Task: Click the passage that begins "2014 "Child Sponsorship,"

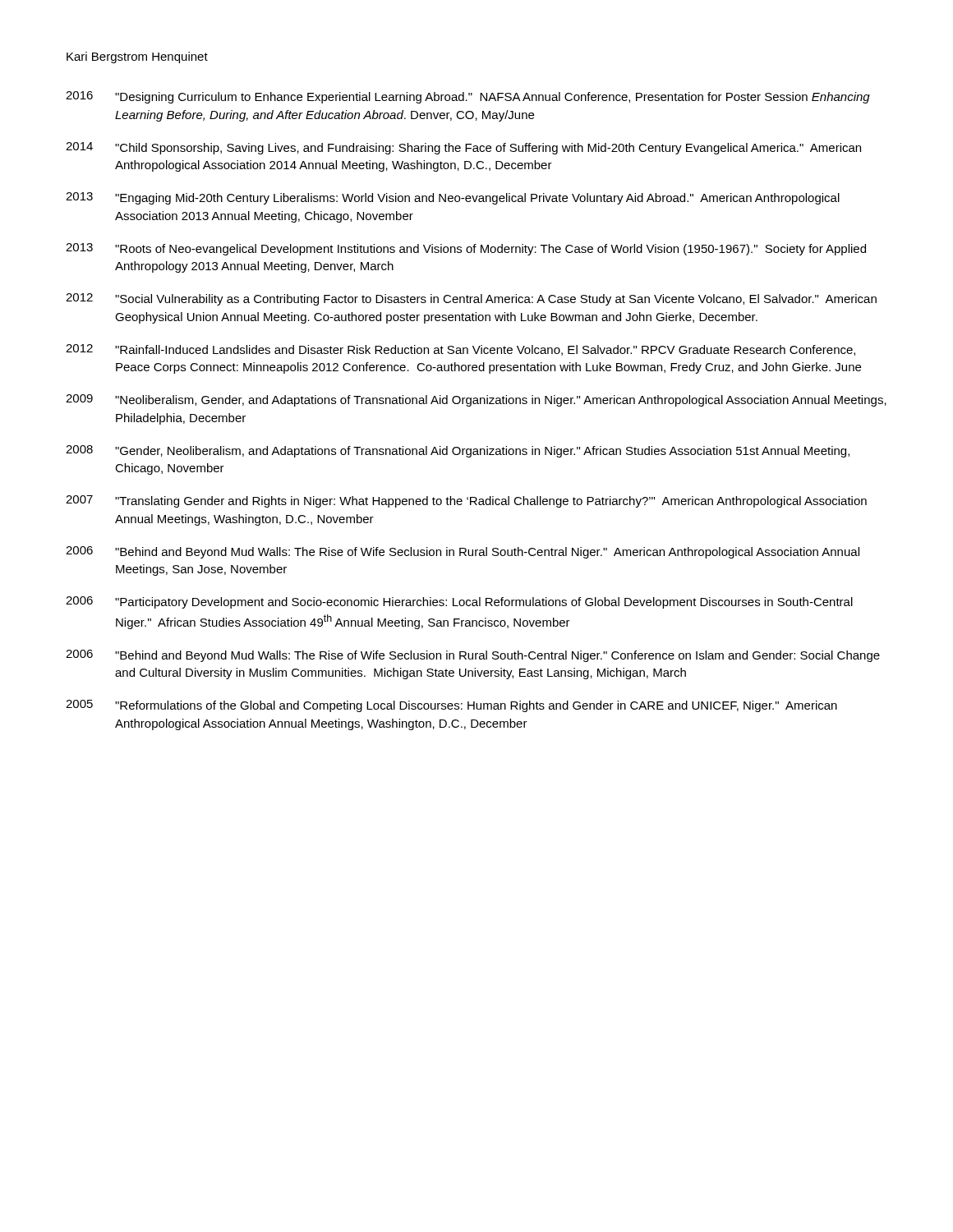Action: pos(476,156)
